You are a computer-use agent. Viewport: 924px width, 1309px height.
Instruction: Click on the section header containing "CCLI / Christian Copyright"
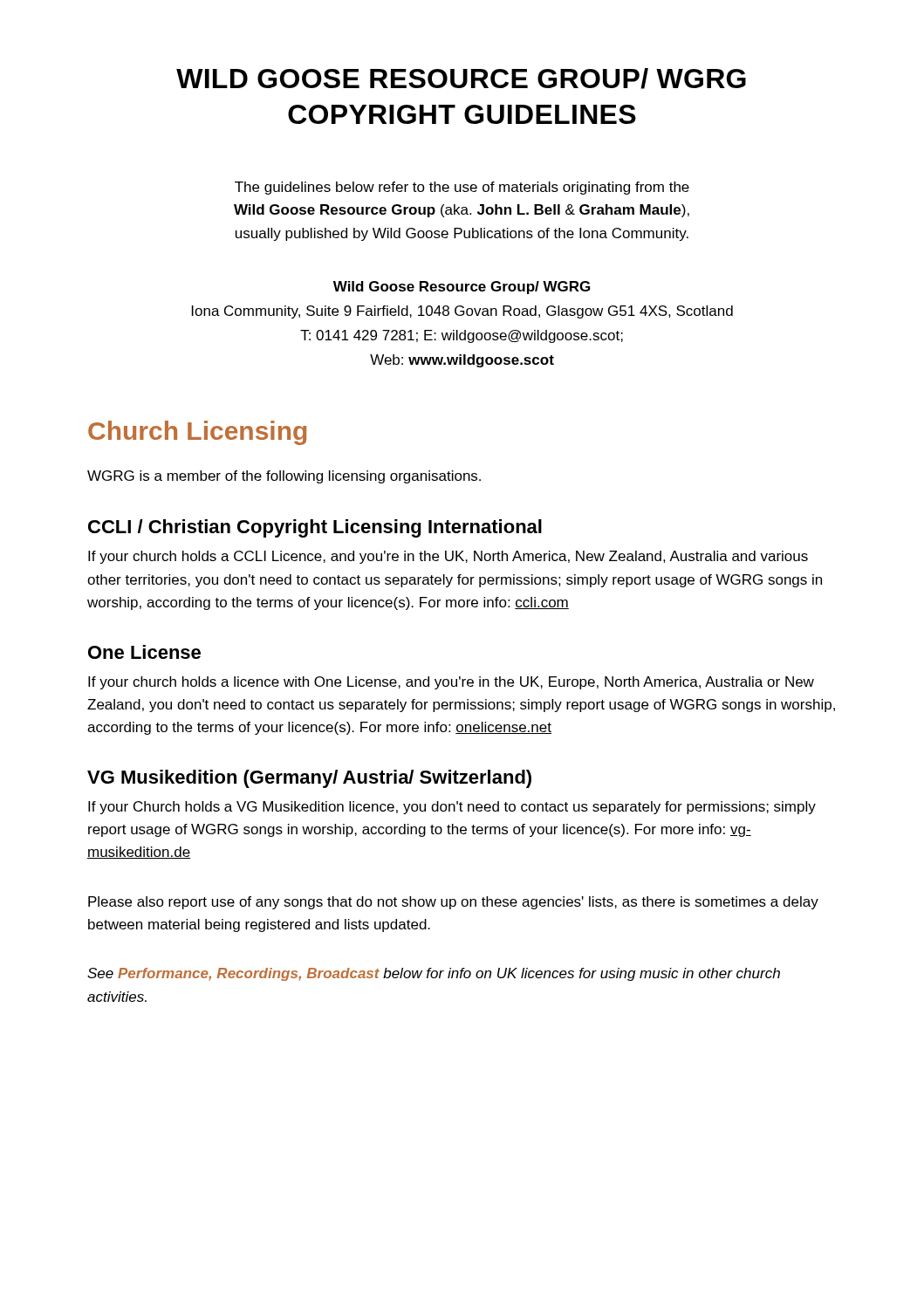click(315, 527)
